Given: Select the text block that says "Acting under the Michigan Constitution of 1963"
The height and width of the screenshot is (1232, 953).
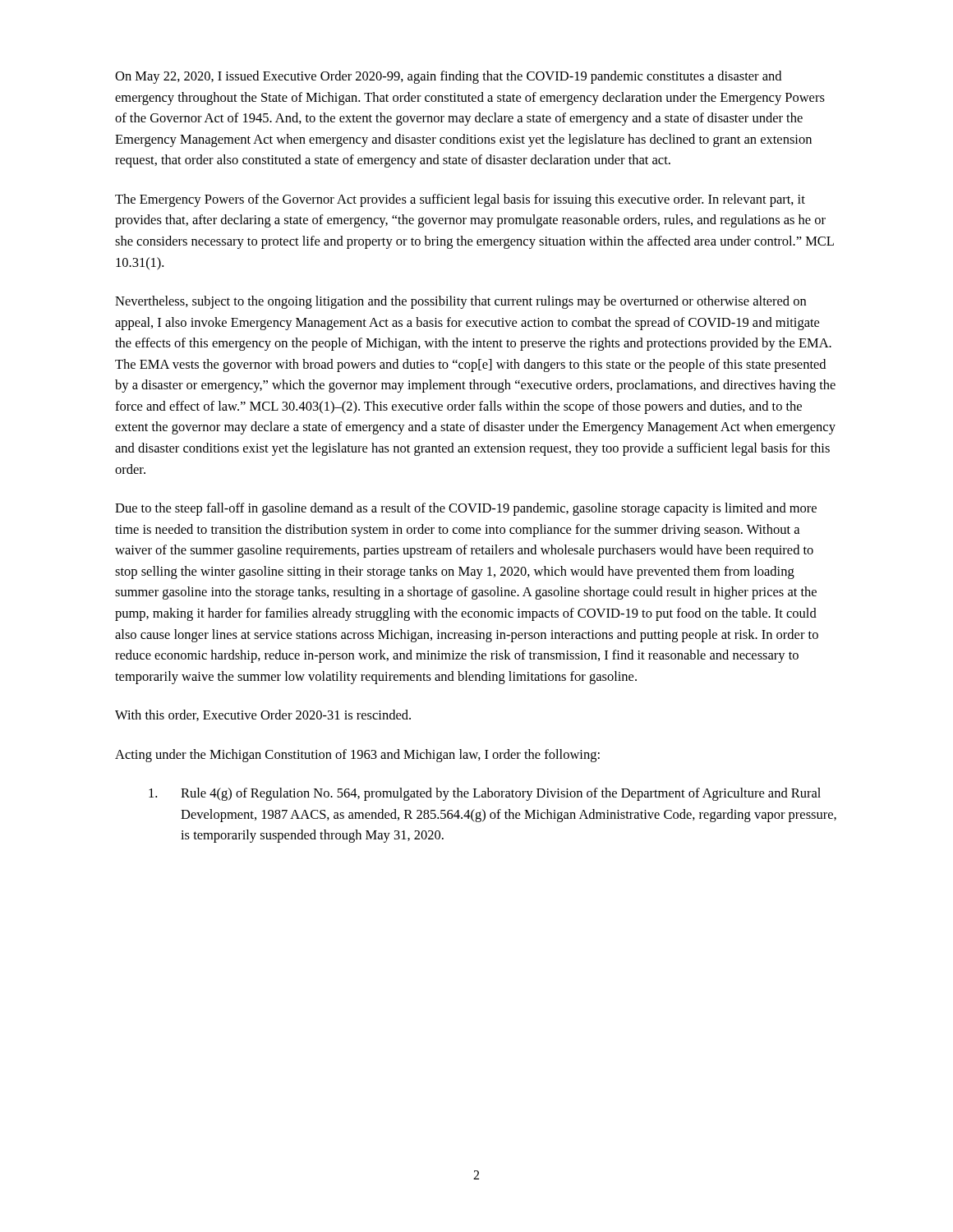Looking at the screenshot, I should point(358,754).
